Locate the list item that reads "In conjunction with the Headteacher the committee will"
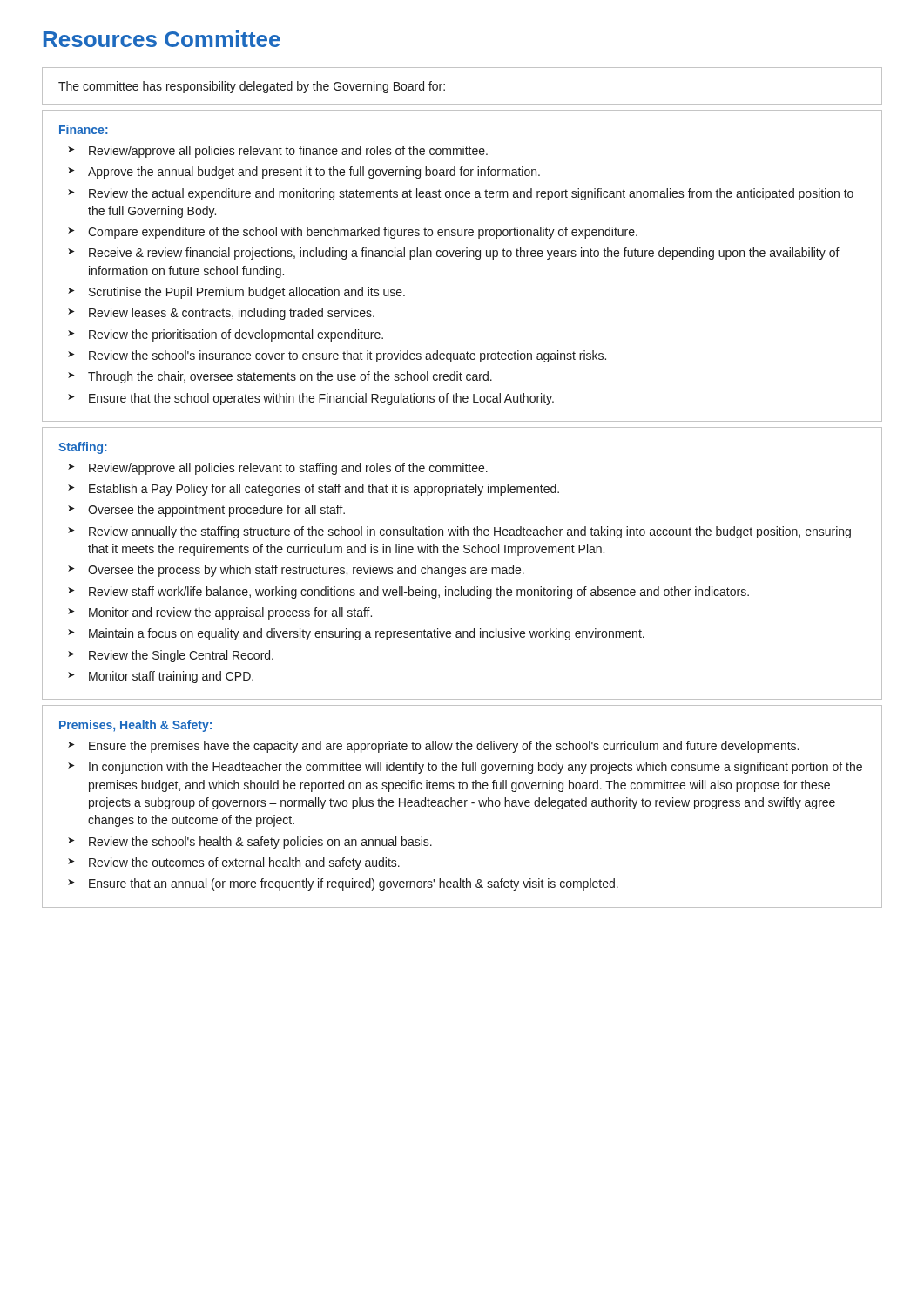This screenshot has width=924, height=1307. tap(475, 794)
